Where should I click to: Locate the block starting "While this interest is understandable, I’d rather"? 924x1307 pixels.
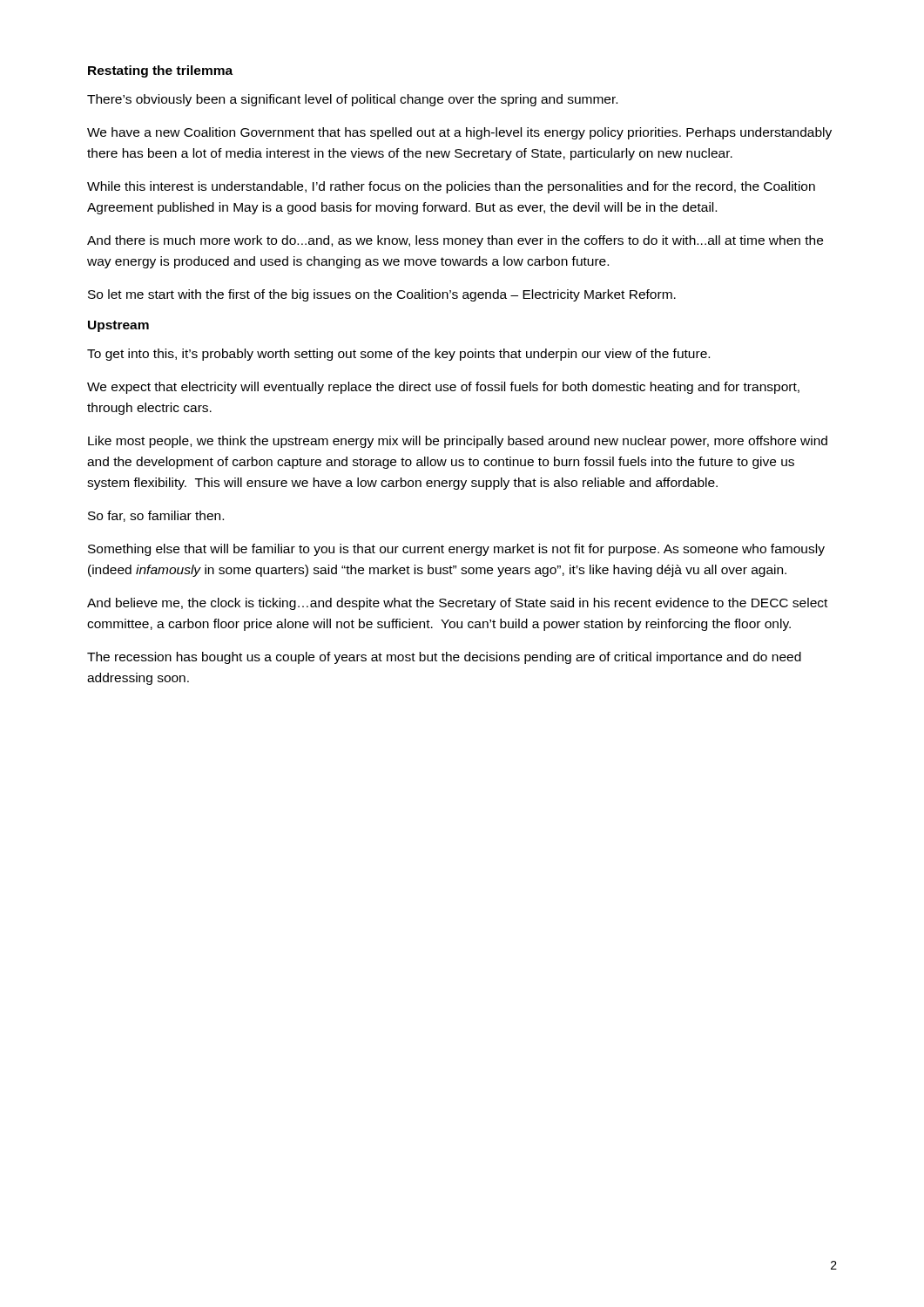(x=451, y=197)
